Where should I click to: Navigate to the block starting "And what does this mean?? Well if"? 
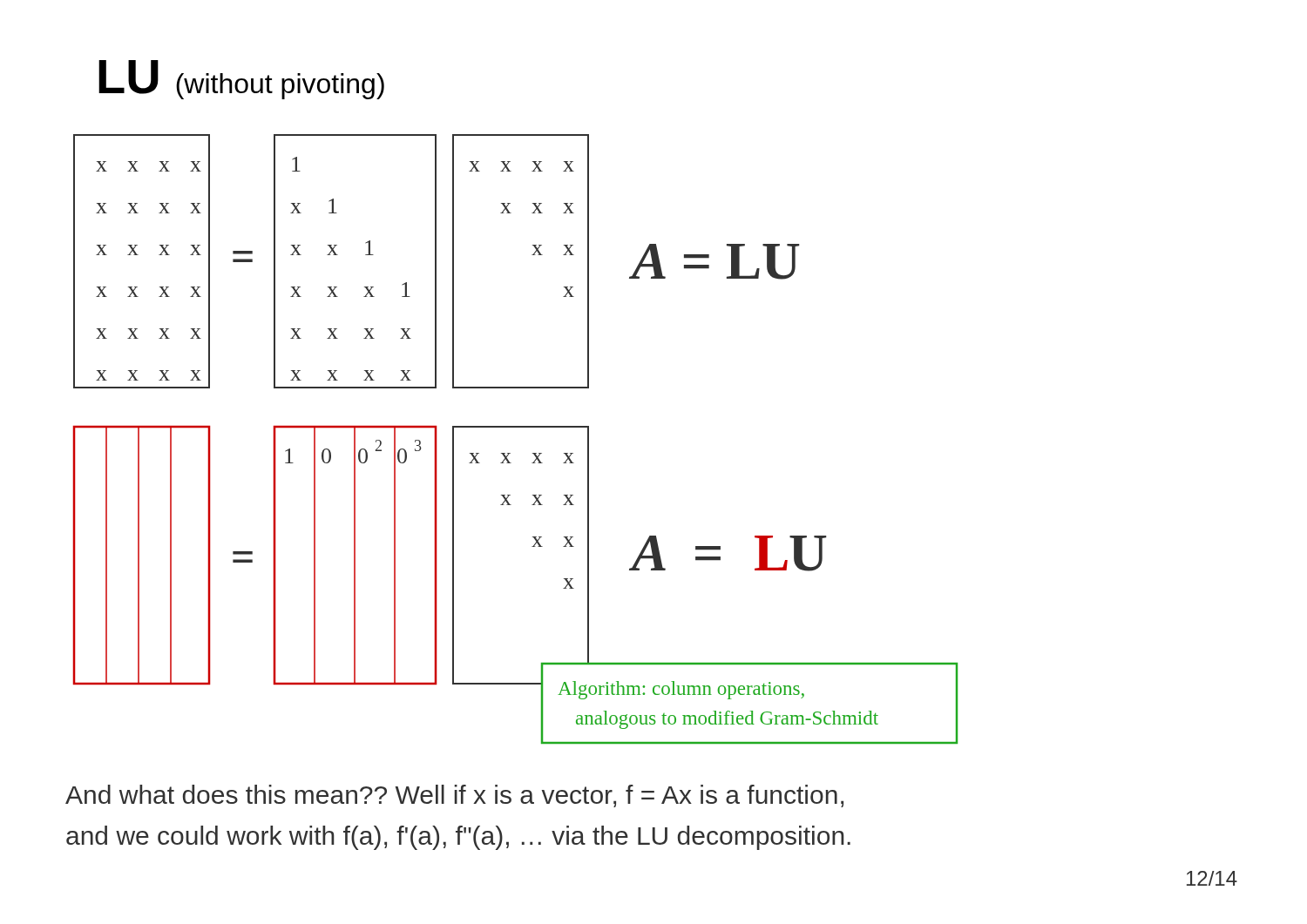pyautogui.click(x=459, y=815)
